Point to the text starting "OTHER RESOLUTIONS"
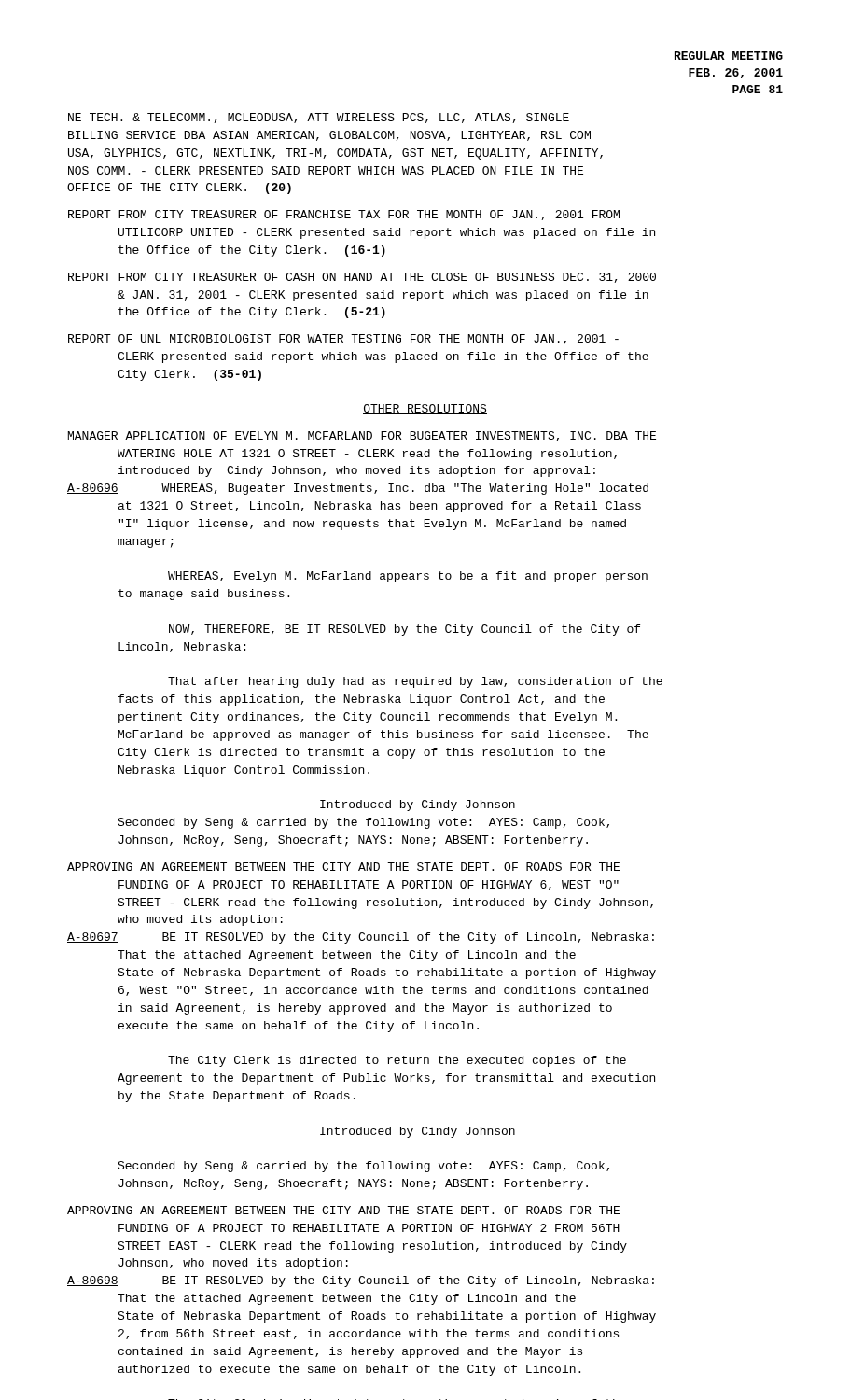This screenshot has width=850, height=1400. point(425,409)
